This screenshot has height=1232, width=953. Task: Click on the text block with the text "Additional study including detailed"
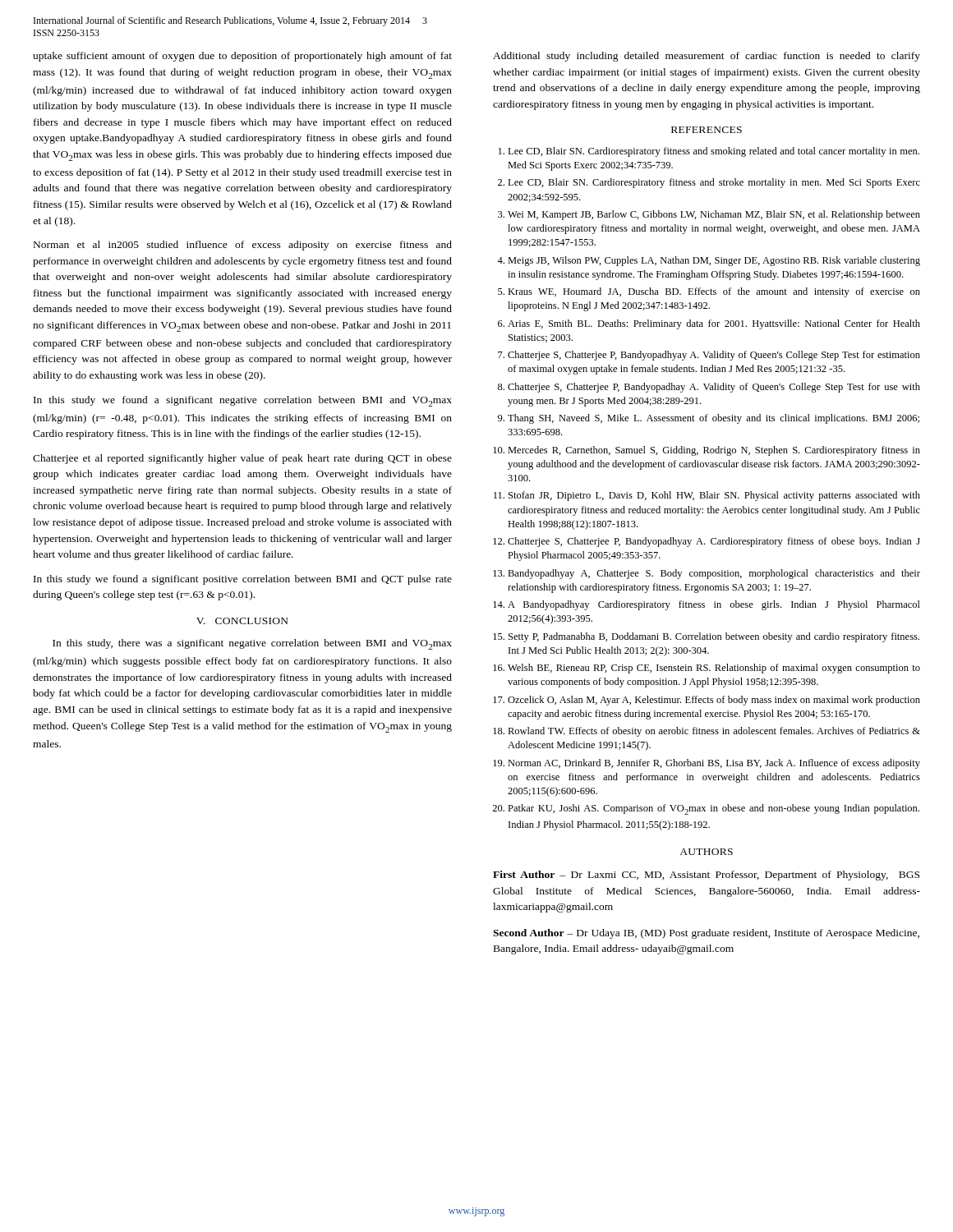(707, 80)
